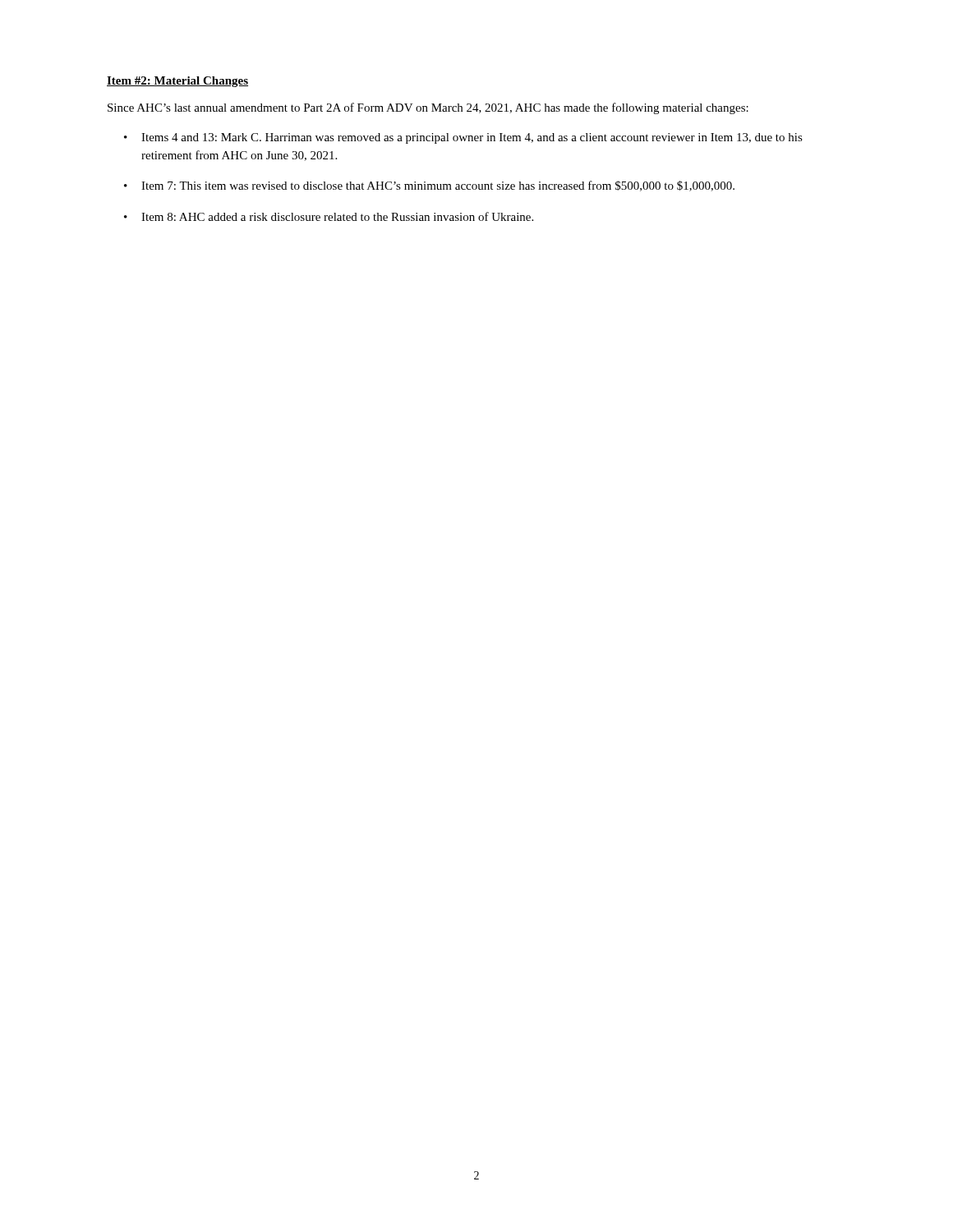This screenshot has height=1232, width=953.
Task: Find the passage starting "Since AHC’s last annual amendment"
Action: (428, 108)
